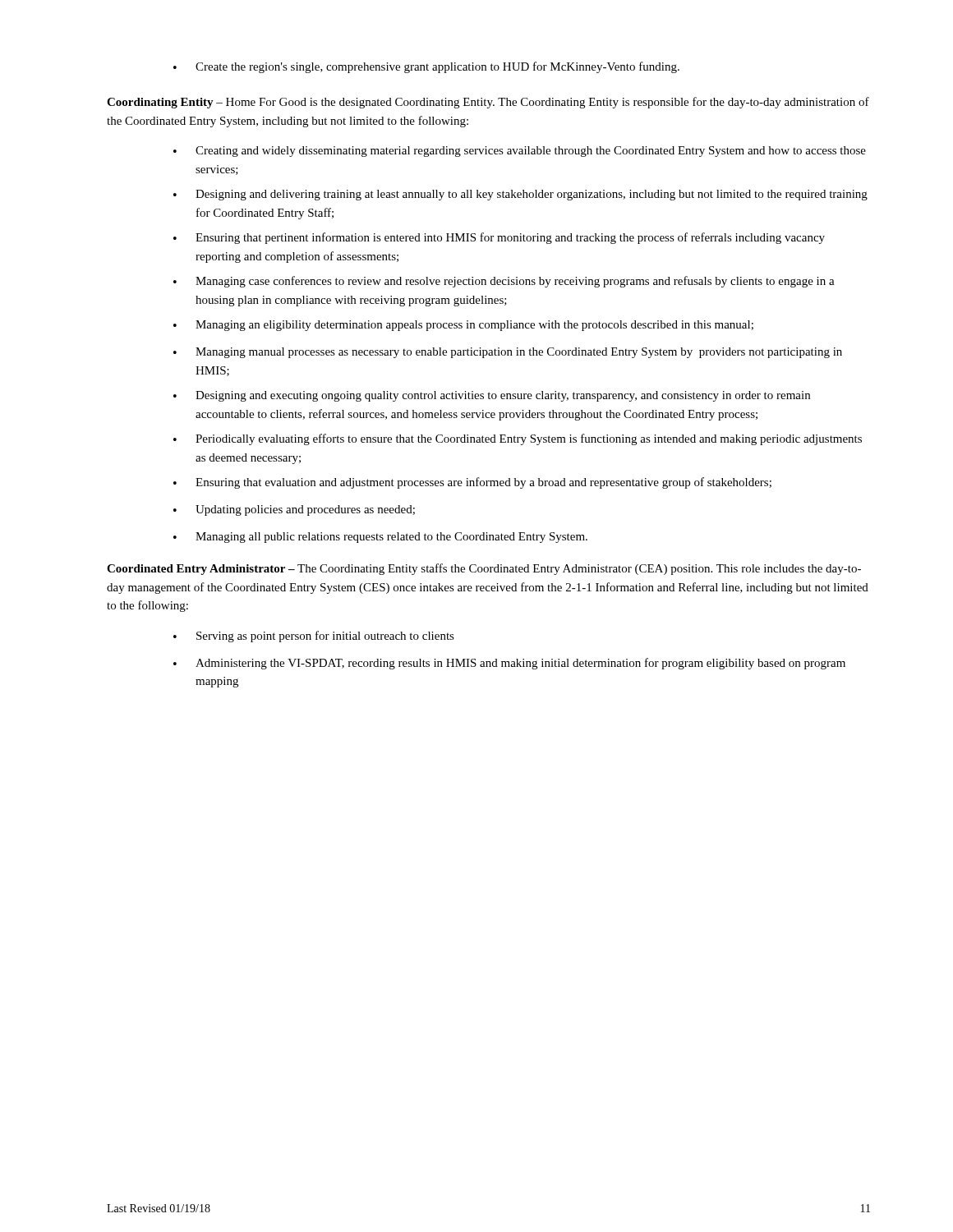Find the passage starting "Coordinated Entry Administrator – The Coordinating"

[x=489, y=587]
